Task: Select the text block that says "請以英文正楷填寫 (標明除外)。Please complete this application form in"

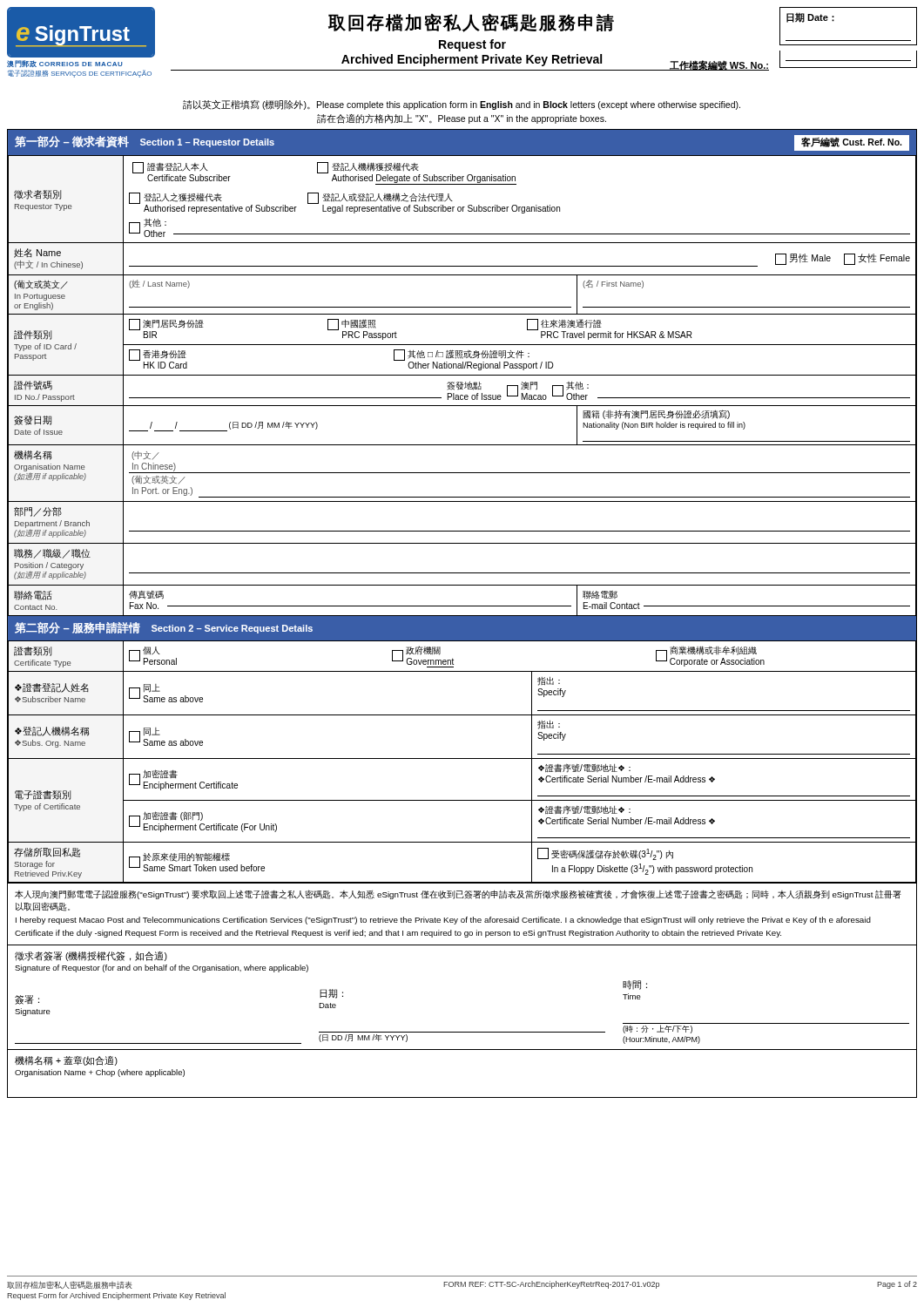Action: click(462, 111)
